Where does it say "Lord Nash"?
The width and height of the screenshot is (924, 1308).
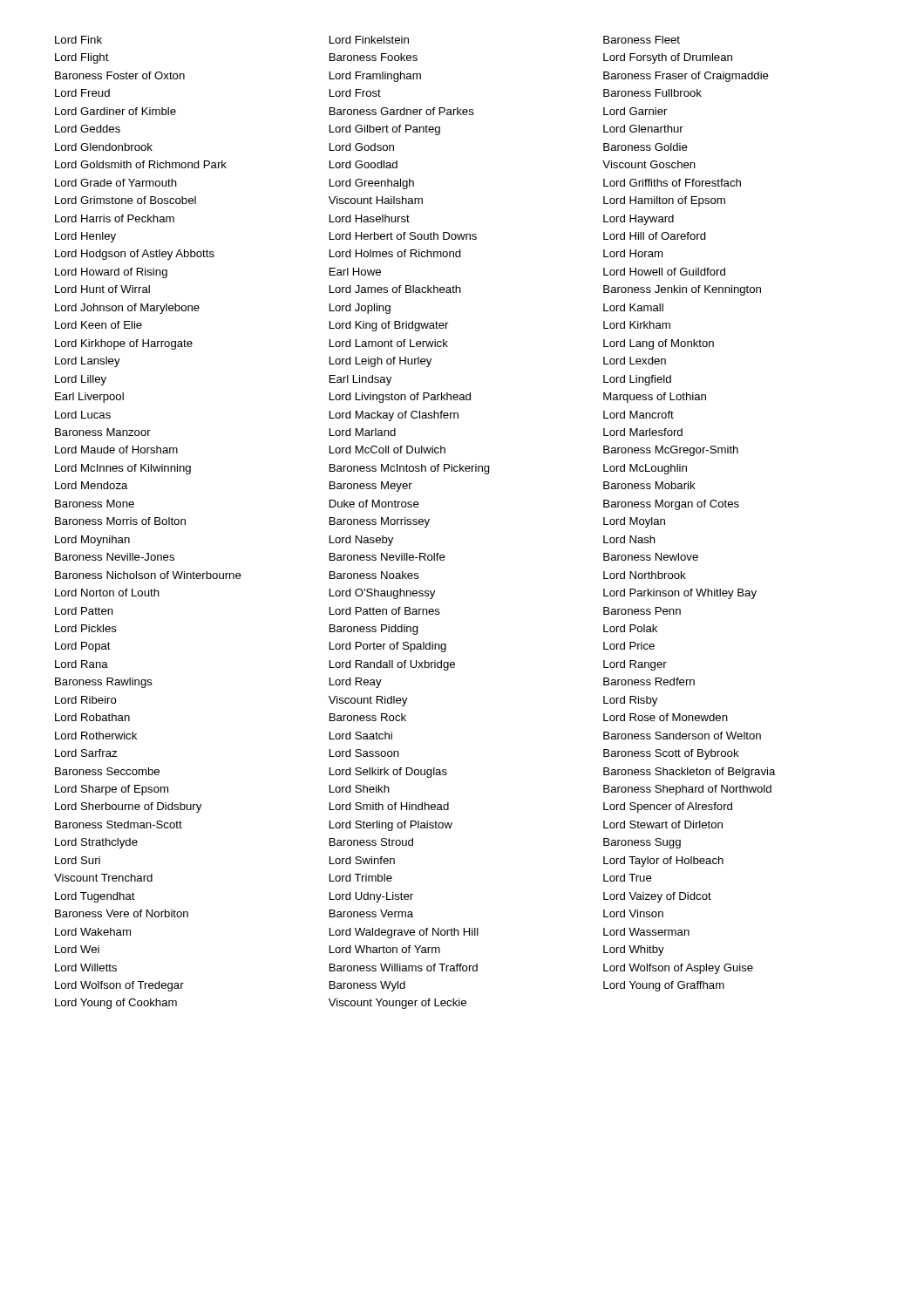(x=629, y=539)
